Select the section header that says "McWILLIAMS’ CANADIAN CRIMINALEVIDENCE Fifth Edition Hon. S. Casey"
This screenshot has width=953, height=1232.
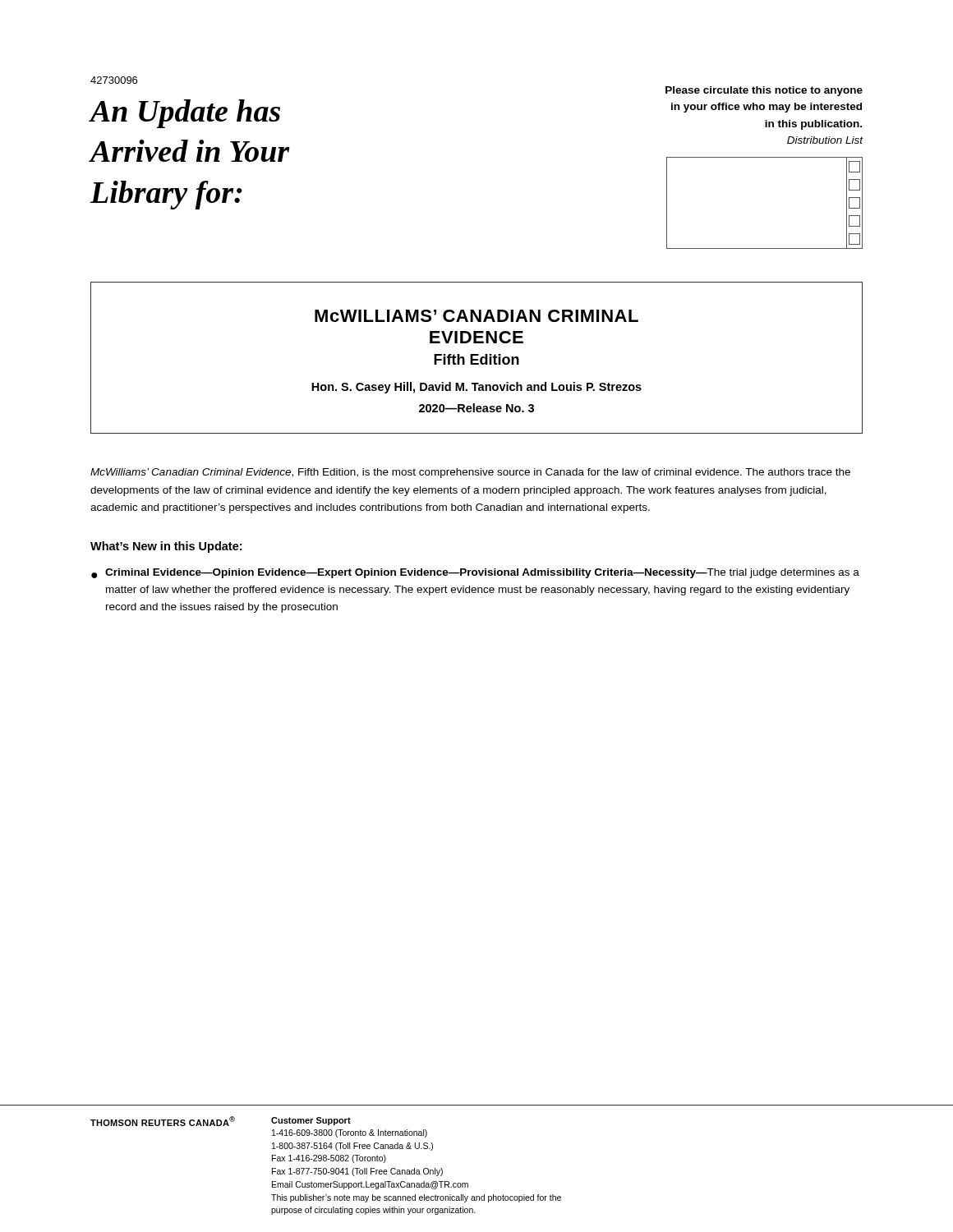point(476,360)
